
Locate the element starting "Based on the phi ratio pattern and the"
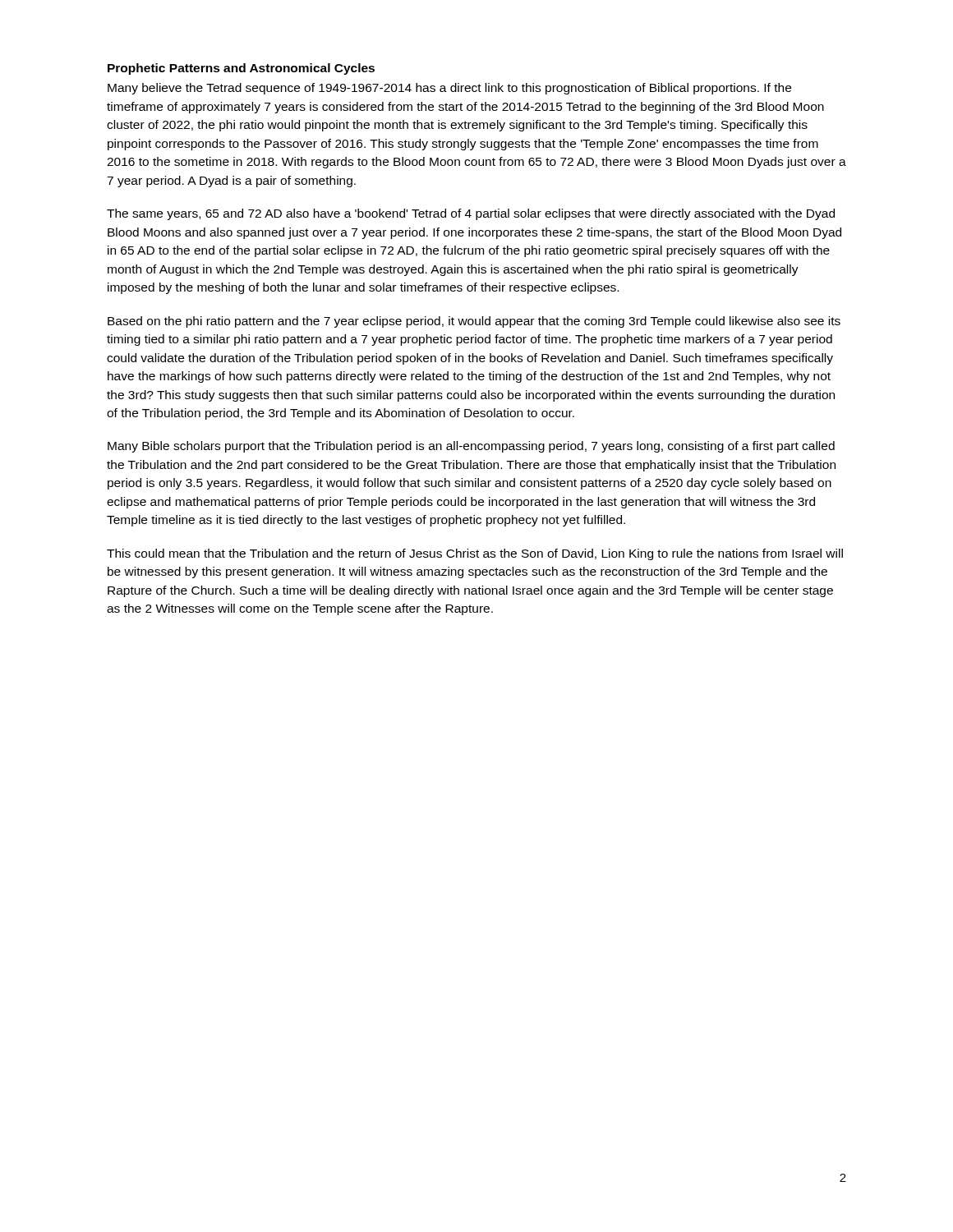474,367
